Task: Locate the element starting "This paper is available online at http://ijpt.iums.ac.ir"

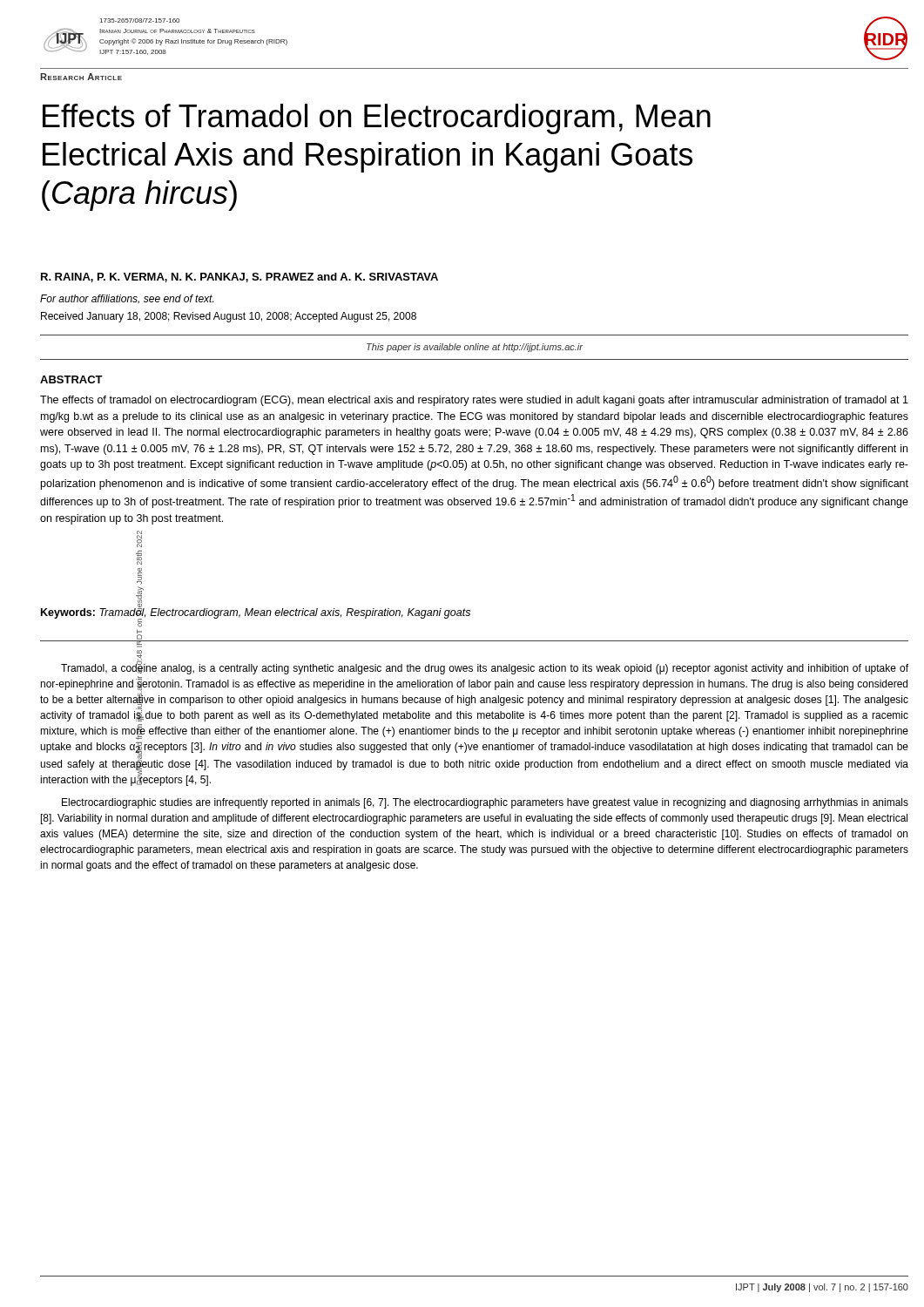Action: click(474, 347)
